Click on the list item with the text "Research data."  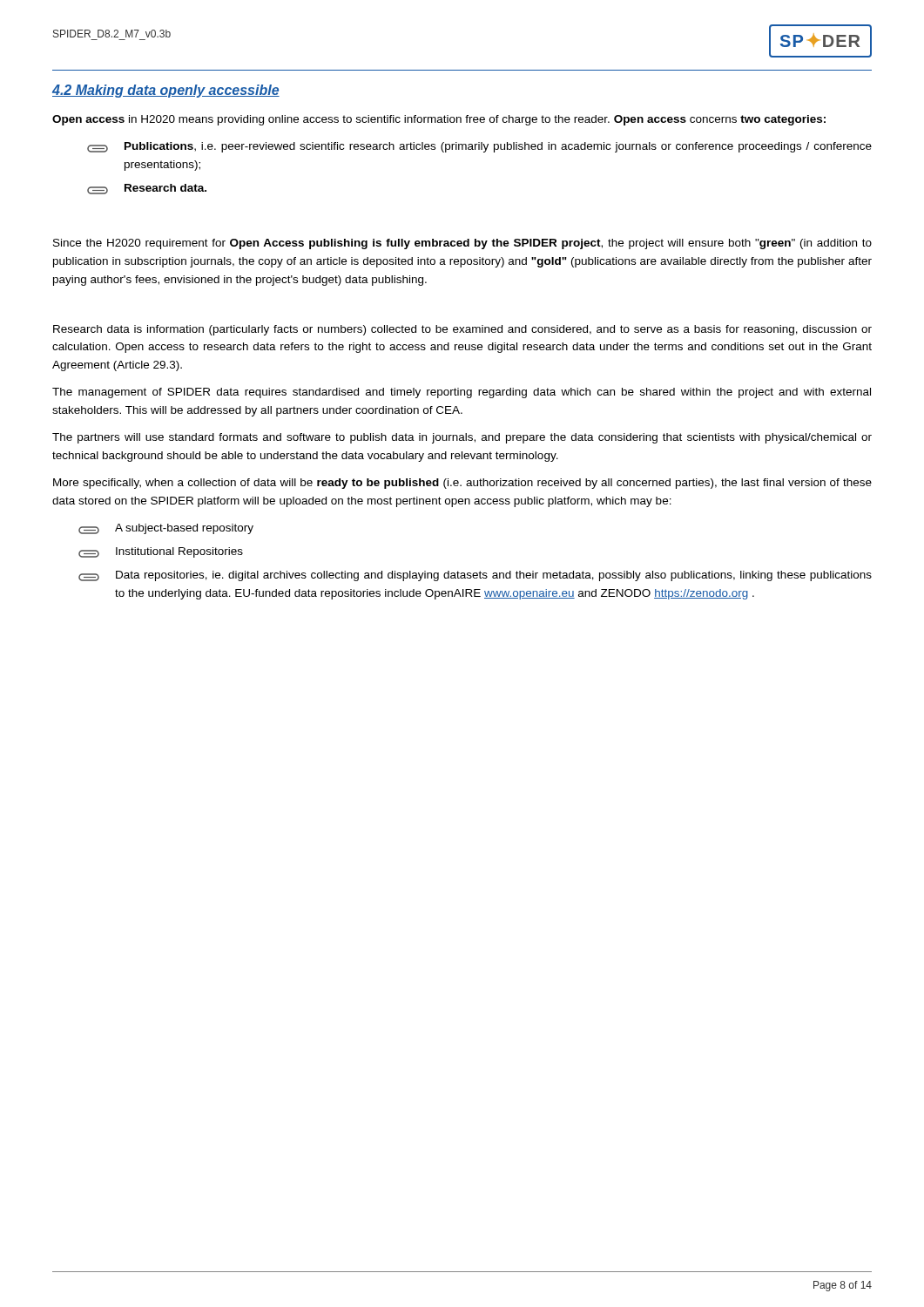click(x=147, y=189)
